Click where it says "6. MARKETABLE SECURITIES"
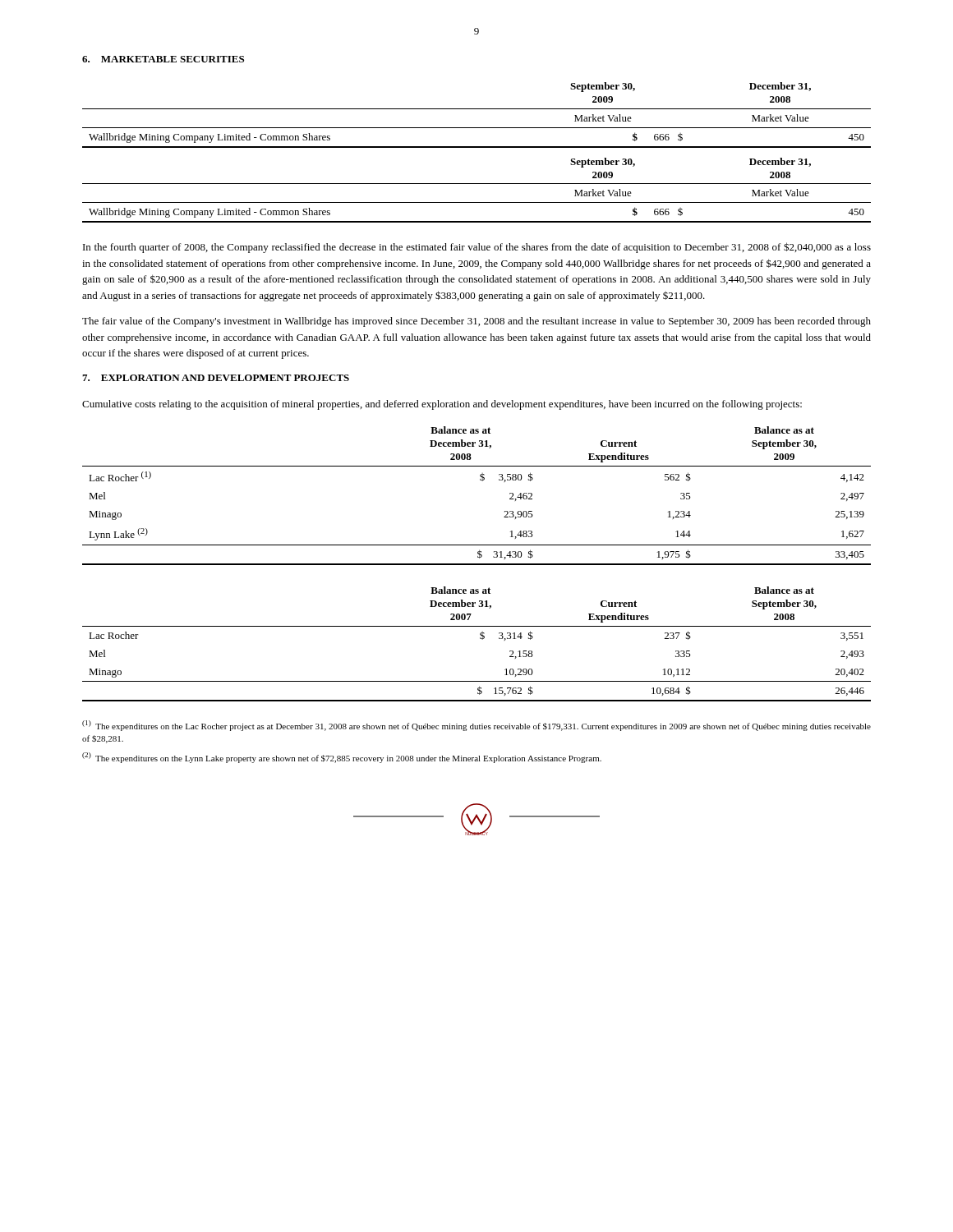Viewport: 953px width, 1232px height. point(163,59)
